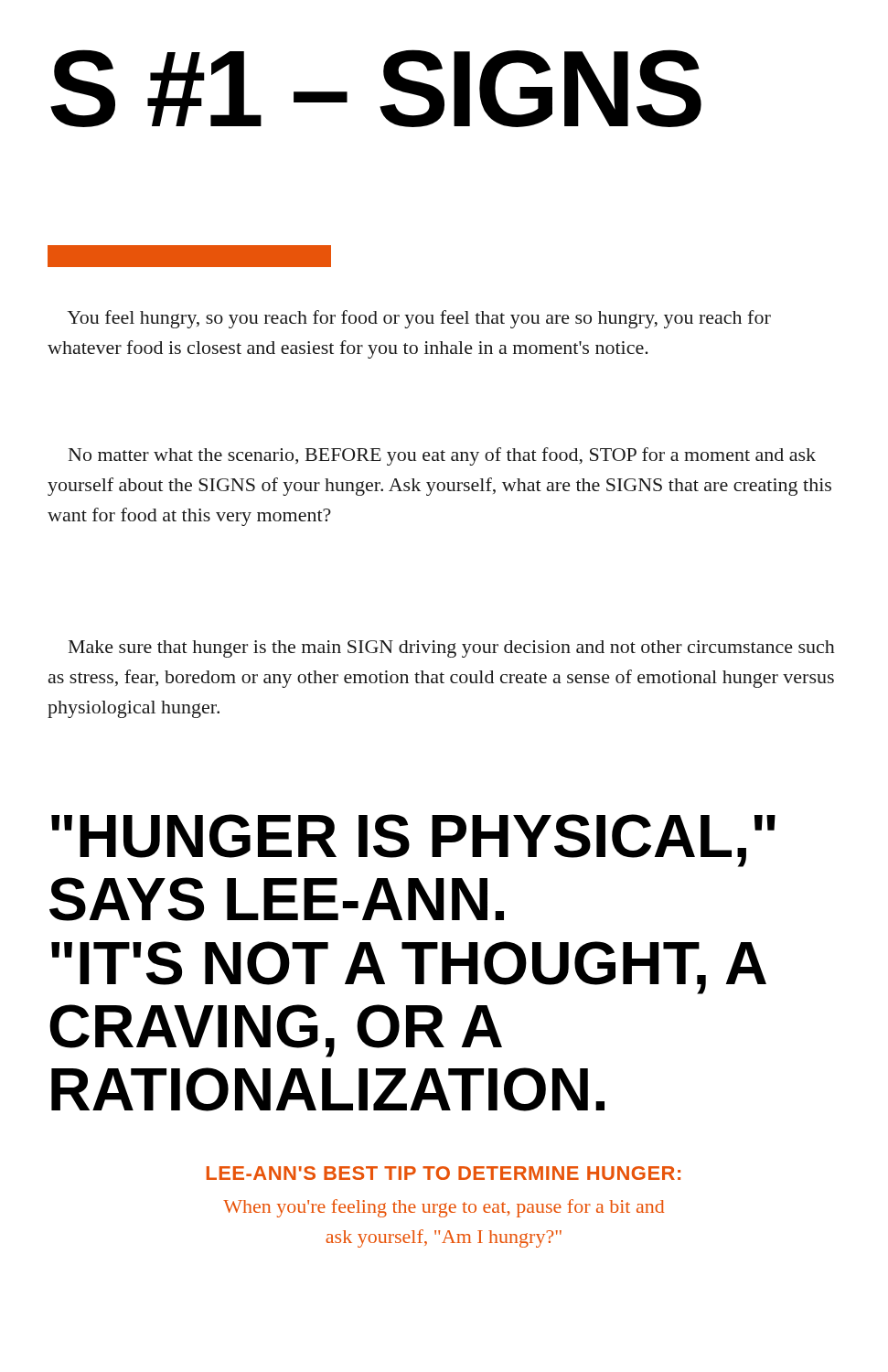This screenshot has width=888, height=1372.
Task: Click on the block starting "No matter what"
Action: pos(440,484)
